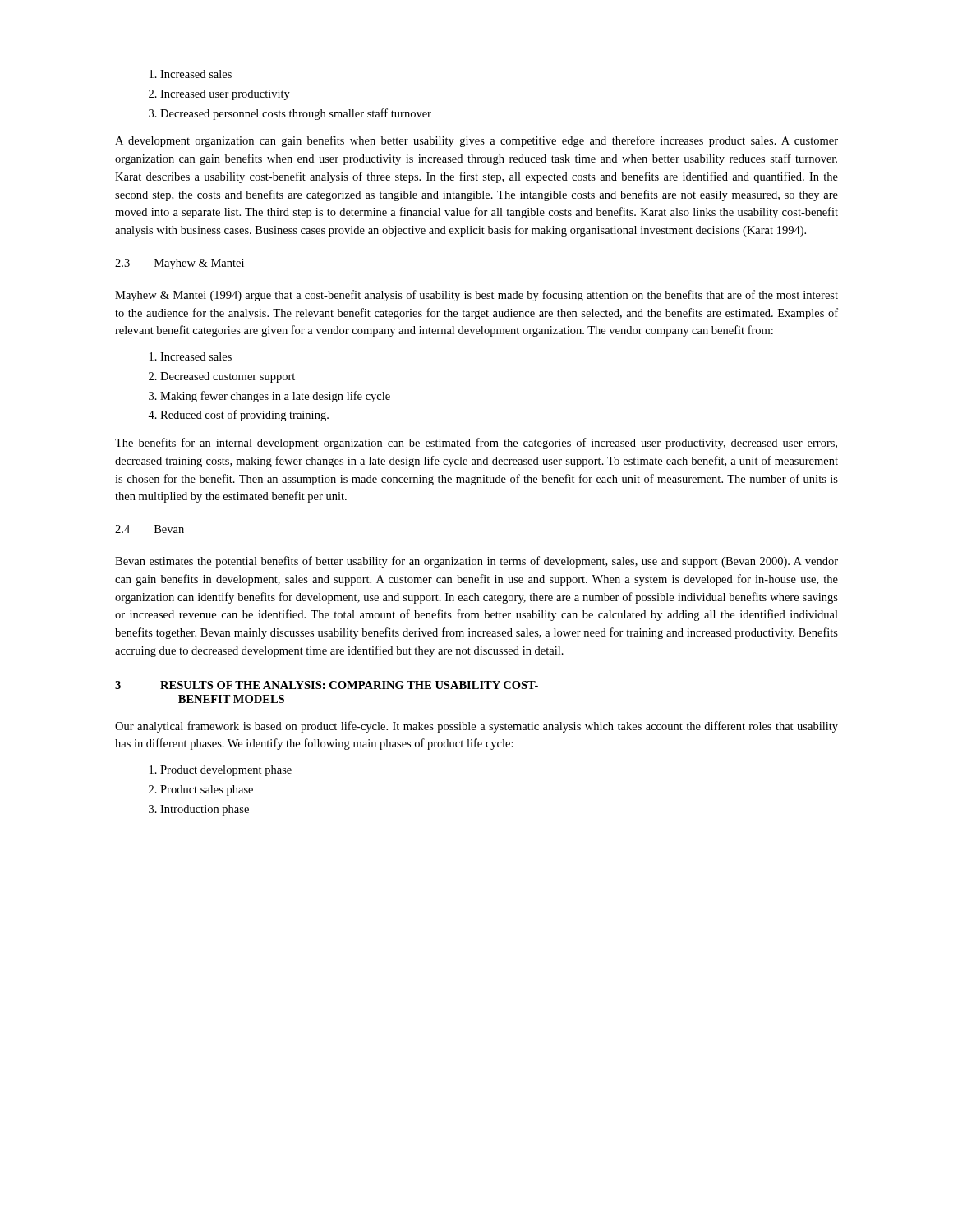Viewport: 953px width, 1232px height.
Task: Locate the text "2.4 Bevan"
Action: (150, 529)
